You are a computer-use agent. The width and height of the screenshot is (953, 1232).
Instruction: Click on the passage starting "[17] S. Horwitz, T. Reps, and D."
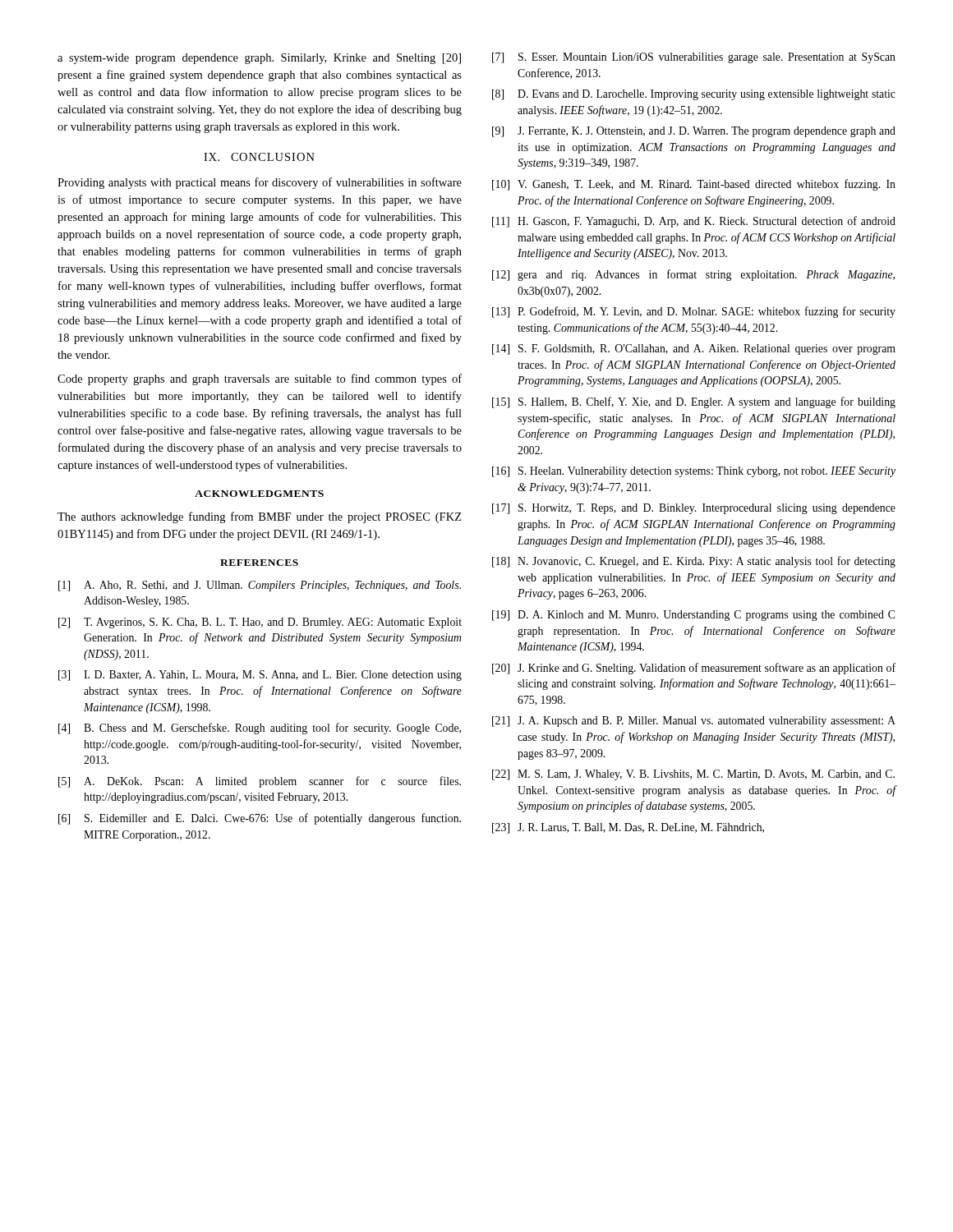pyautogui.click(x=693, y=525)
